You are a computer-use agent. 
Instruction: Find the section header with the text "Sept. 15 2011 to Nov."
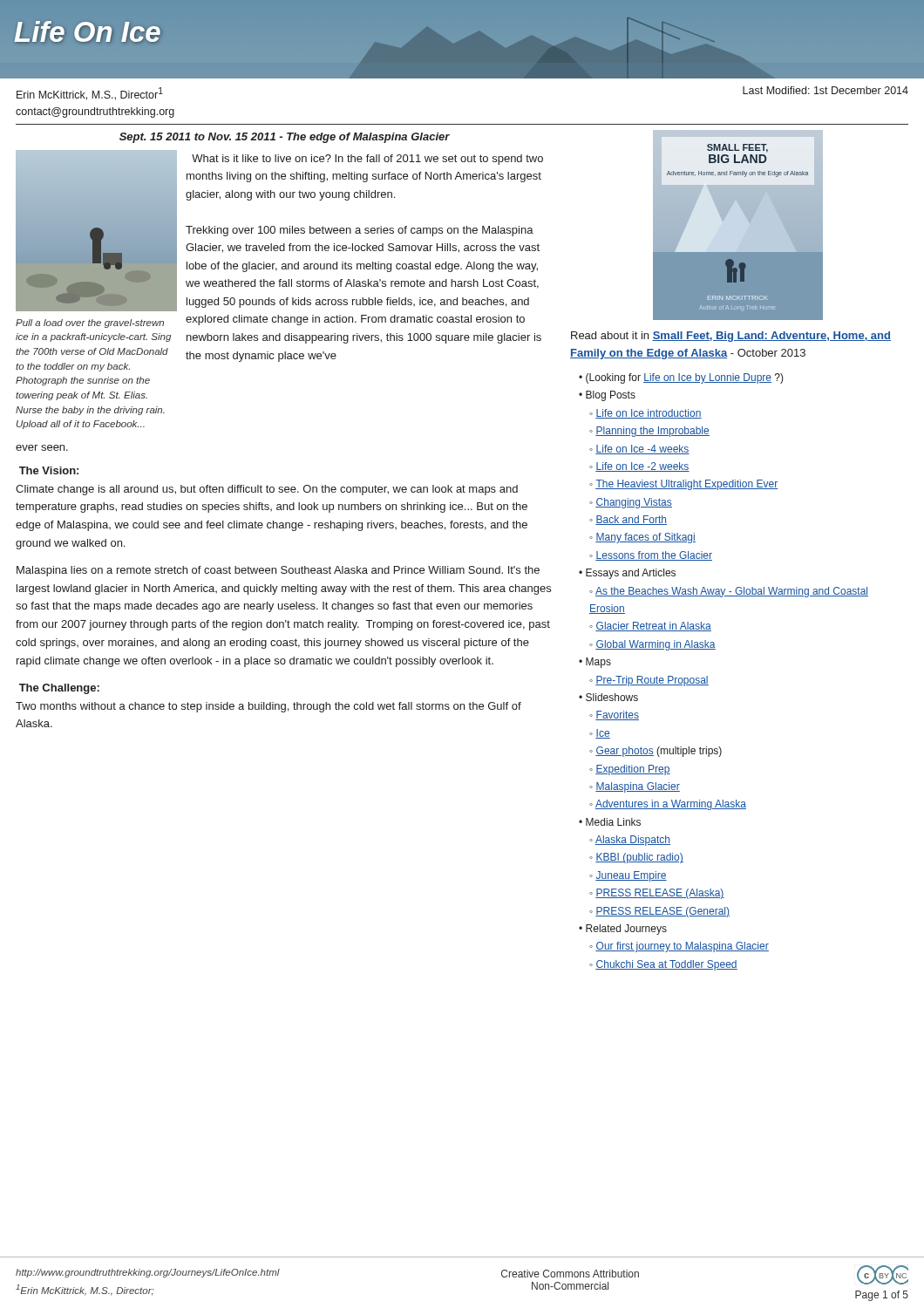click(284, 136)
